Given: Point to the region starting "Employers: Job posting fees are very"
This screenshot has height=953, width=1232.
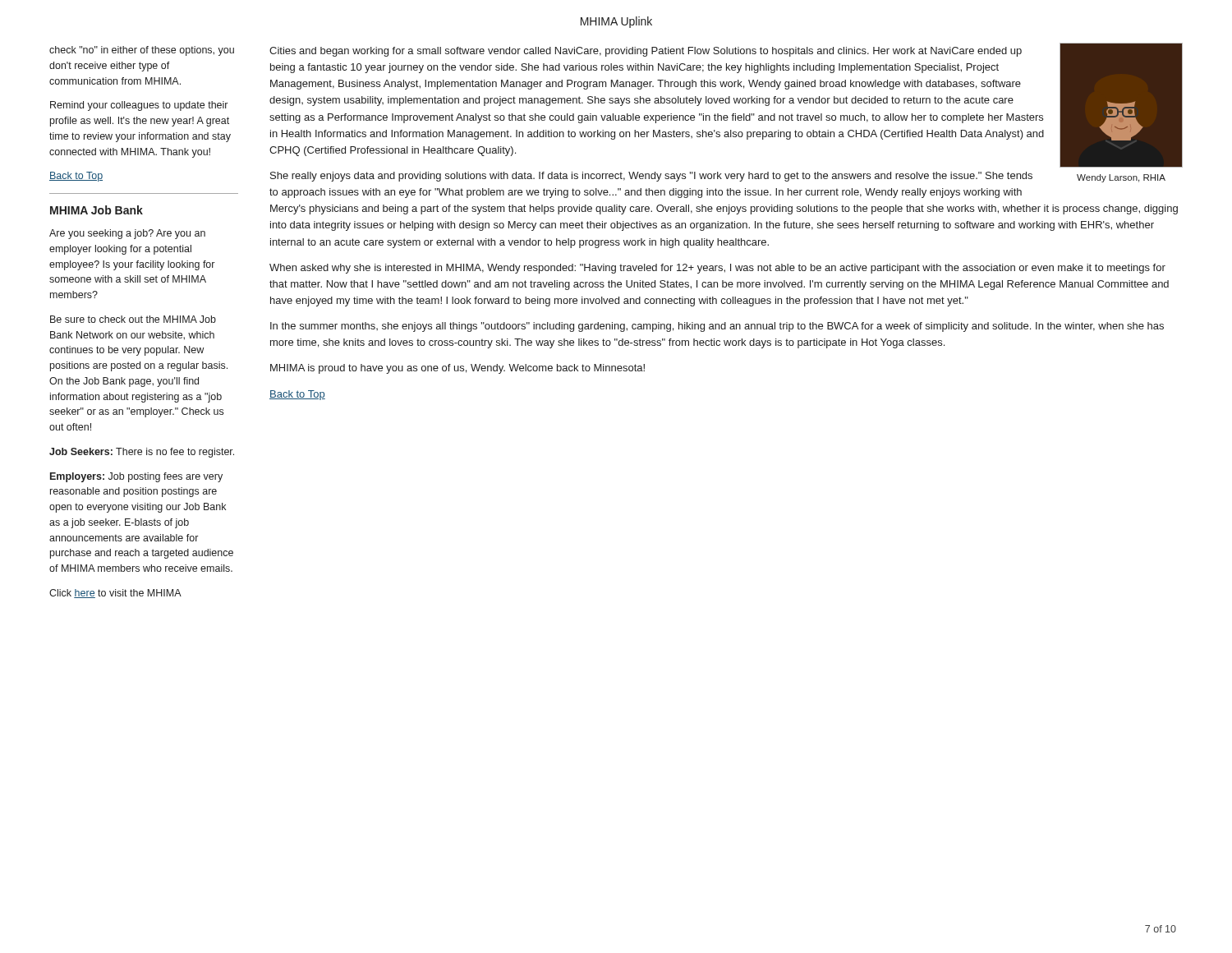Looking at the screenshot, I should click(x=141, y=522).
